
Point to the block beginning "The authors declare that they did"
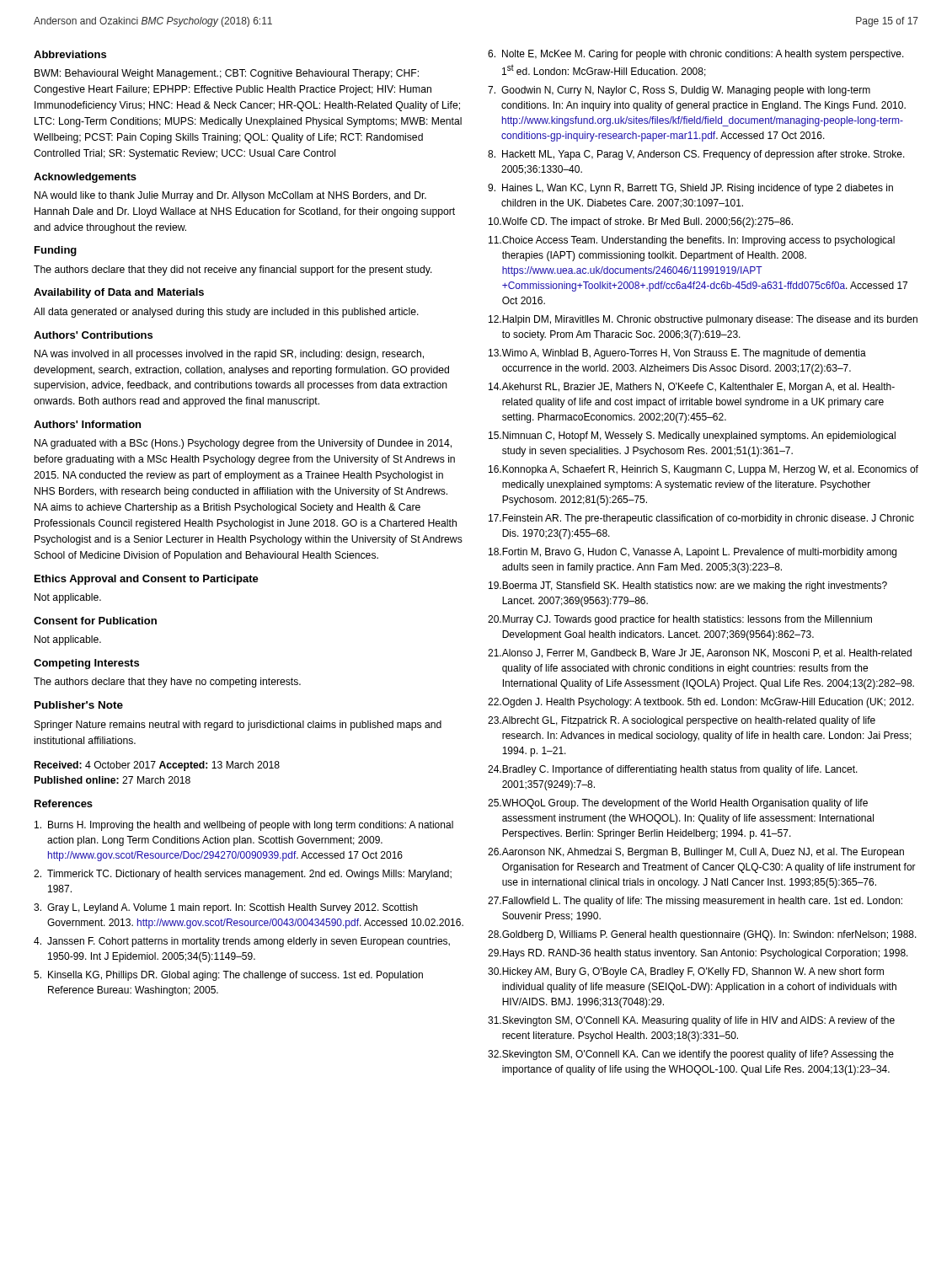(x=233, y=269)
